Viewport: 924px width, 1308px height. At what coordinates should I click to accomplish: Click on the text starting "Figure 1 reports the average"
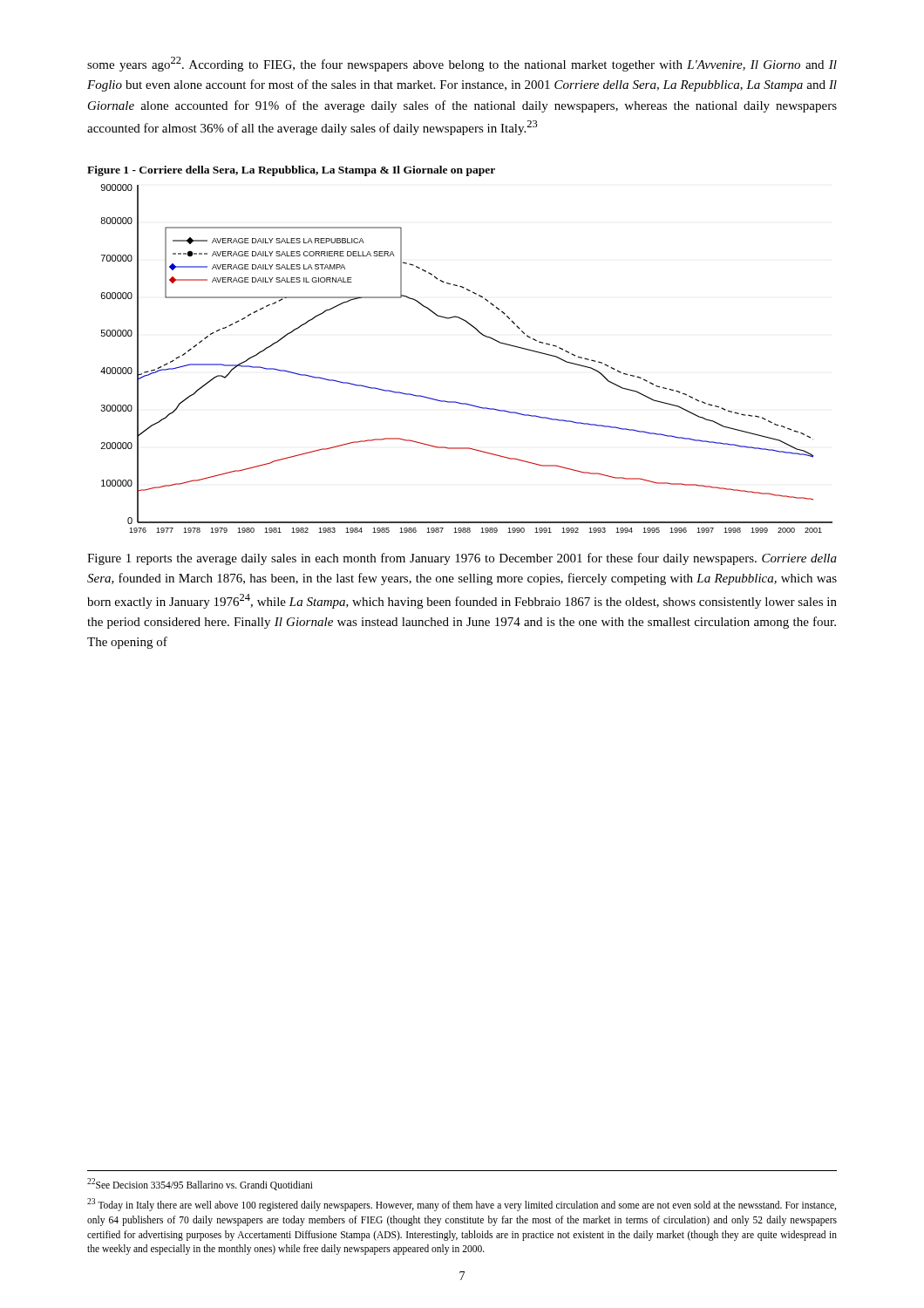tap(462, 600)
